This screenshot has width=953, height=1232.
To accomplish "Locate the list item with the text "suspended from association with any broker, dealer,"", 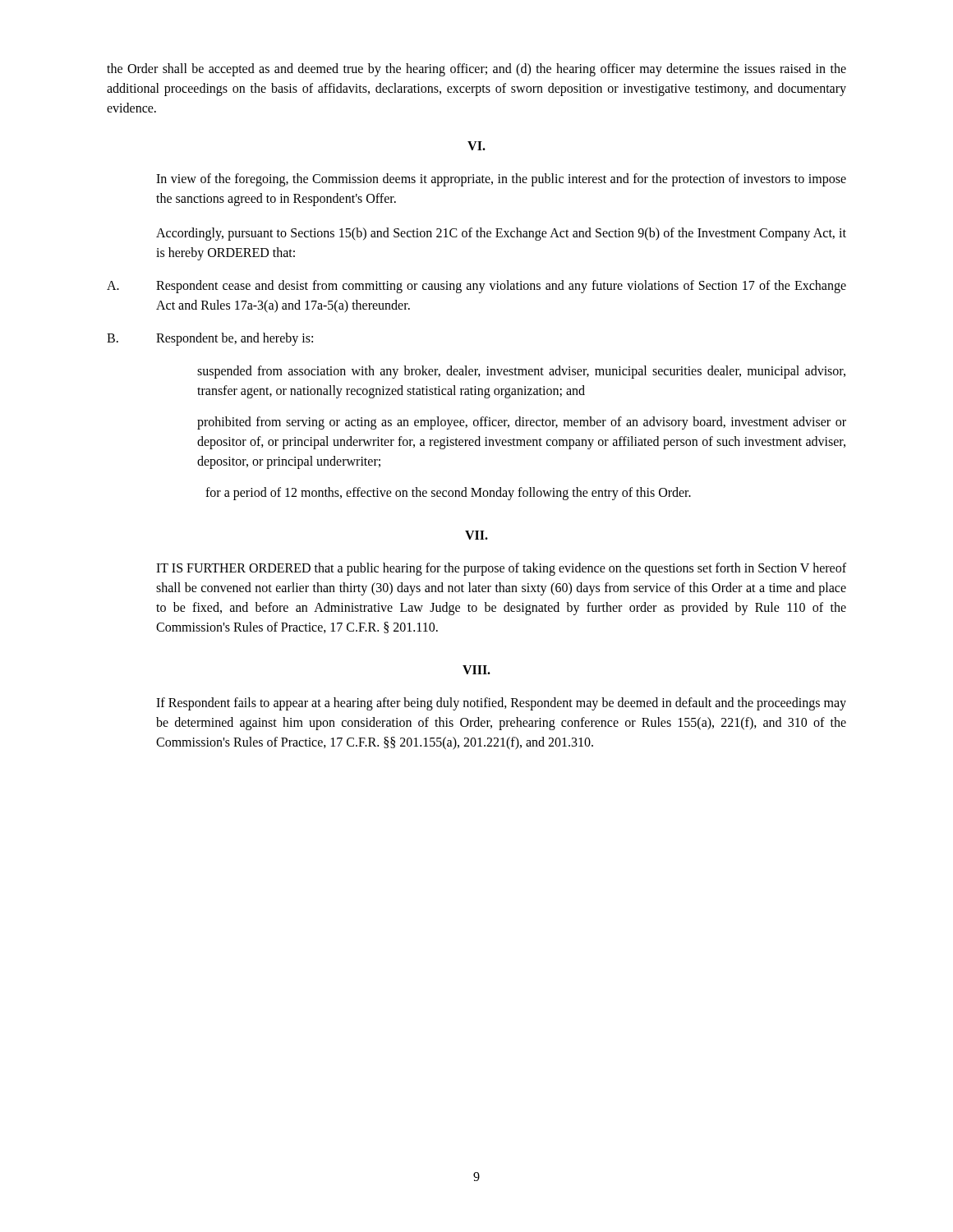I will coord(522,381).
